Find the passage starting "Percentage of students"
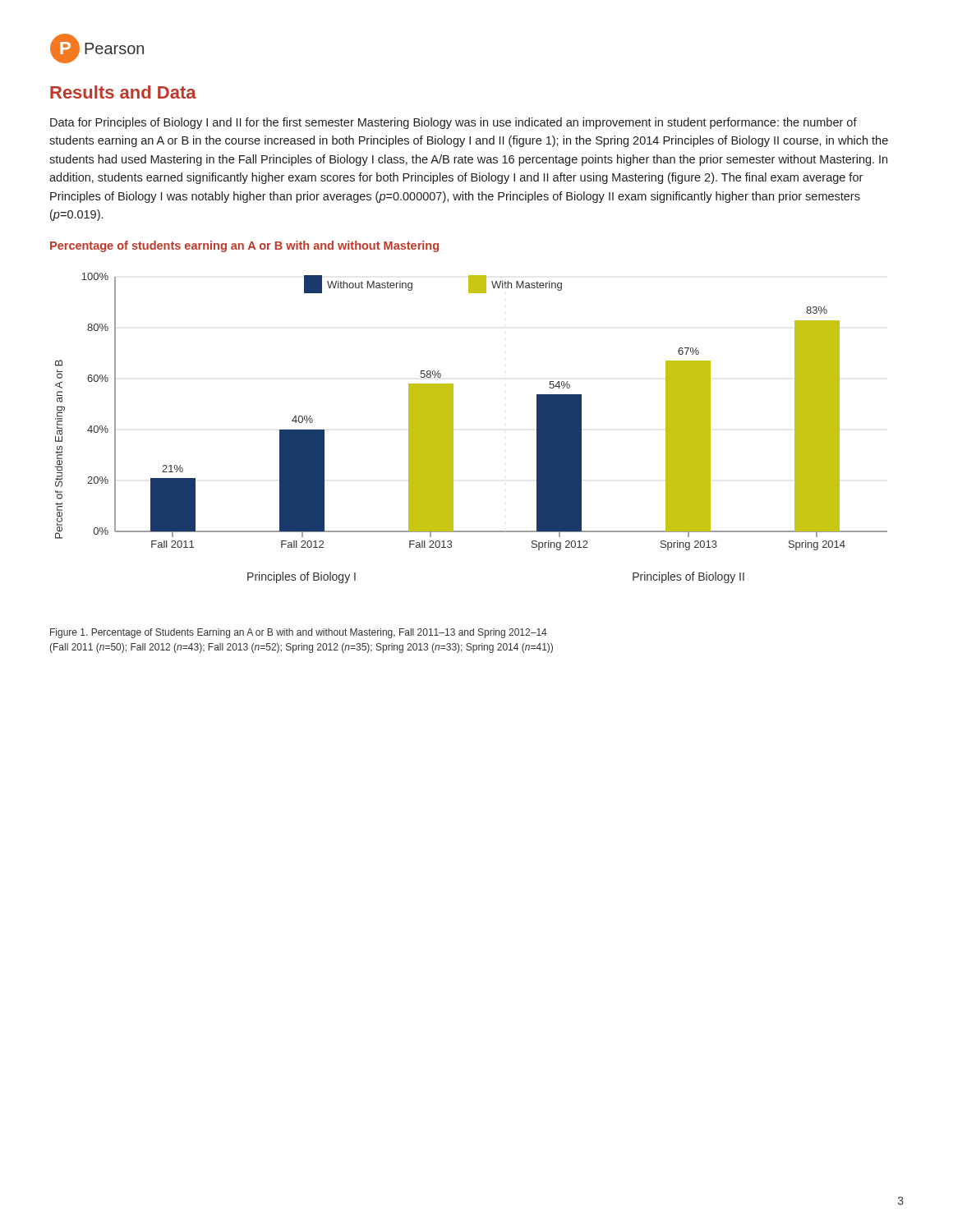 244,245
